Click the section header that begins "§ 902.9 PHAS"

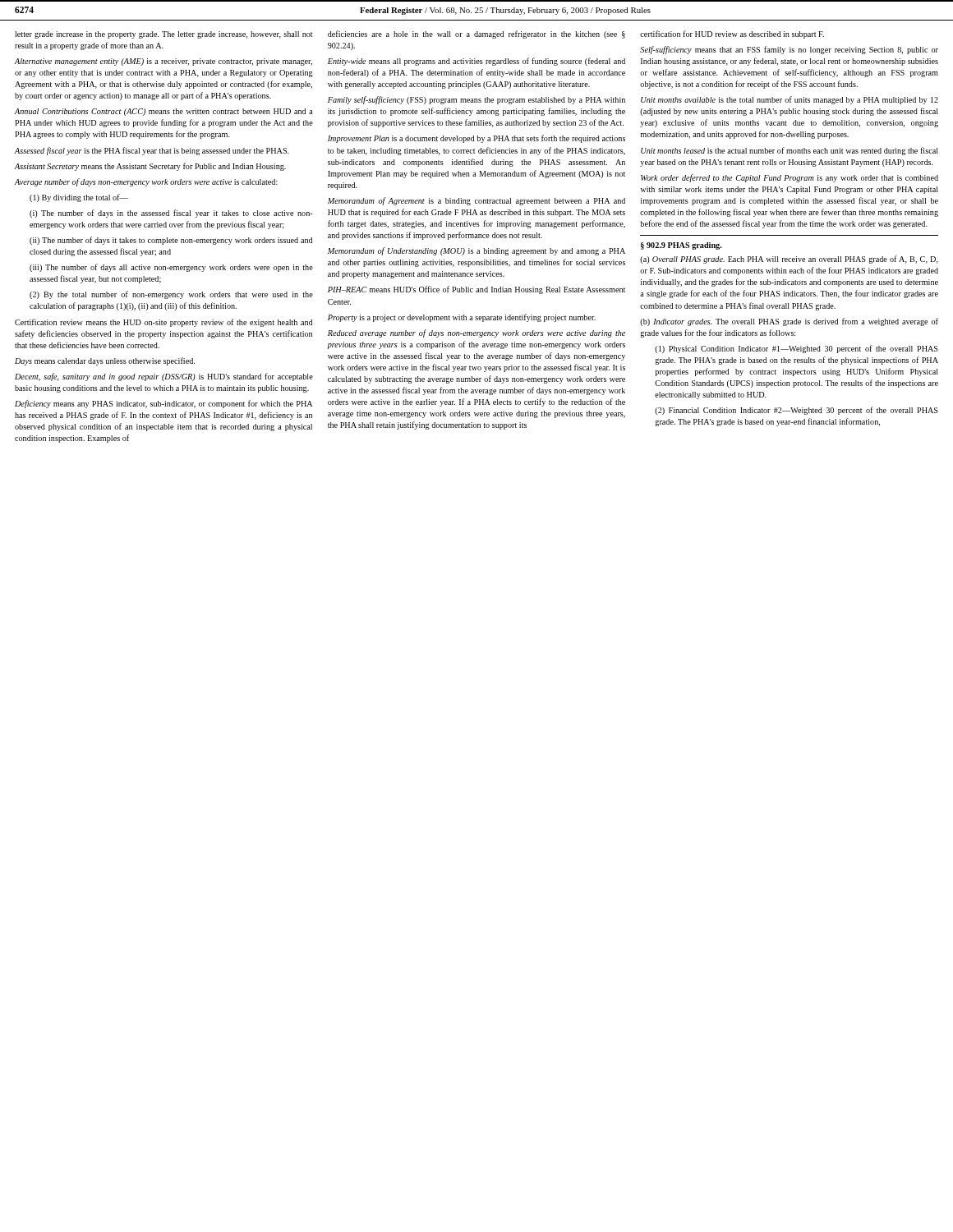(789, 246)
